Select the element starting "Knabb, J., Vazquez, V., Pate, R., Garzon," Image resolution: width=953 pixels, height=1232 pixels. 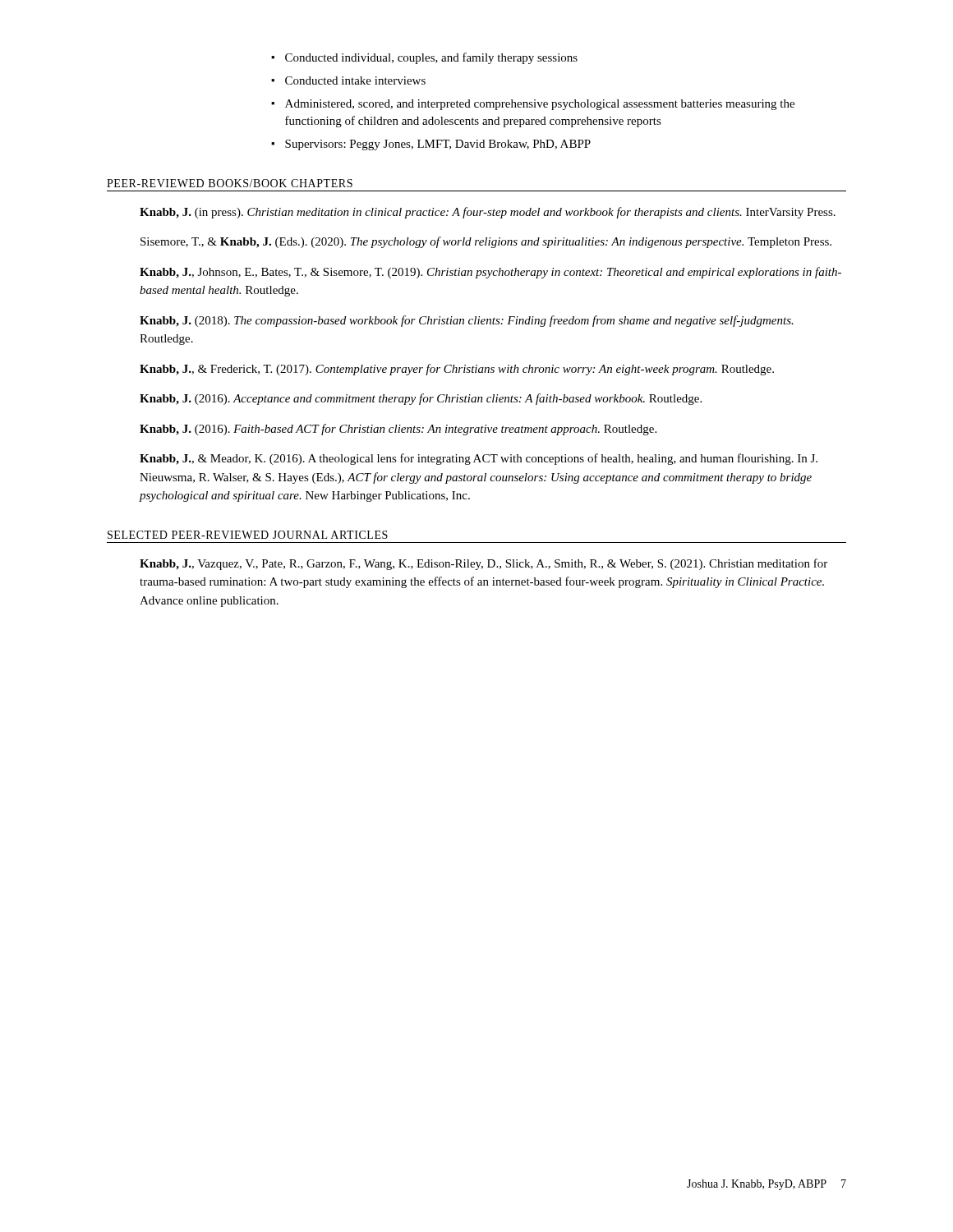(493, 582)
